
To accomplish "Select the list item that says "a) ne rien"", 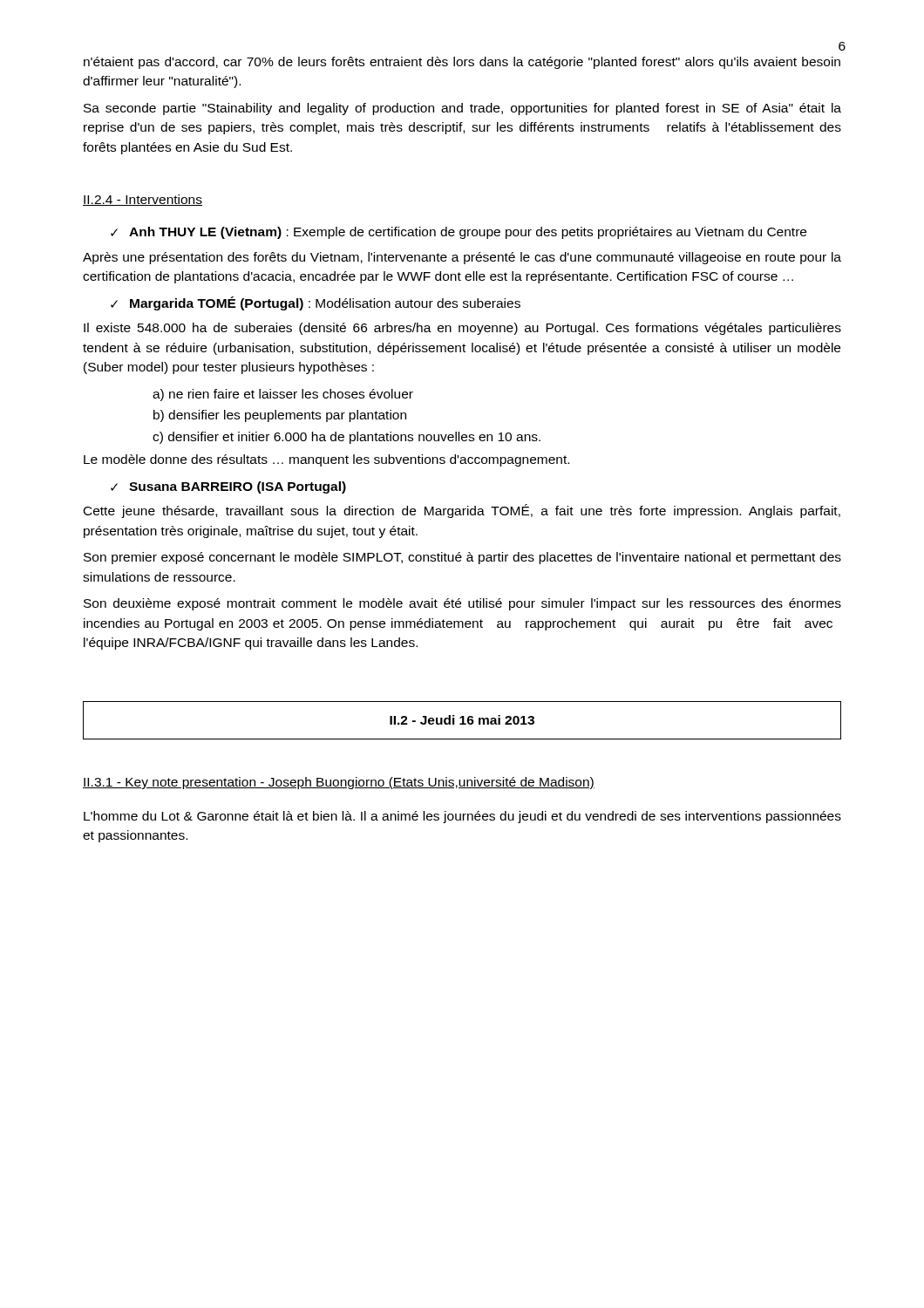I will point(283,395).
